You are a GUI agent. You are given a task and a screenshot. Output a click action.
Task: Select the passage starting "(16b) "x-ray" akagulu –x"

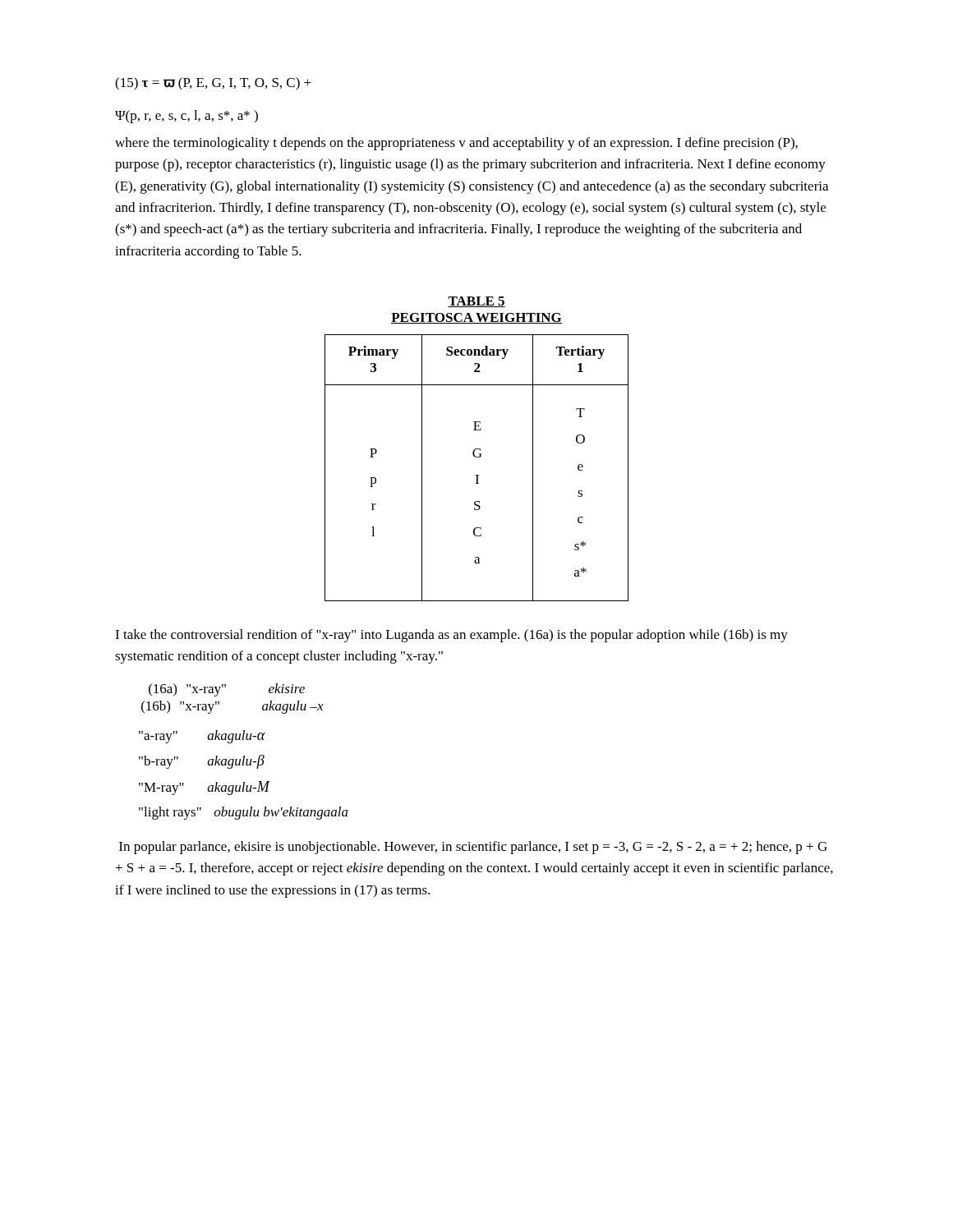pos(227,706)
